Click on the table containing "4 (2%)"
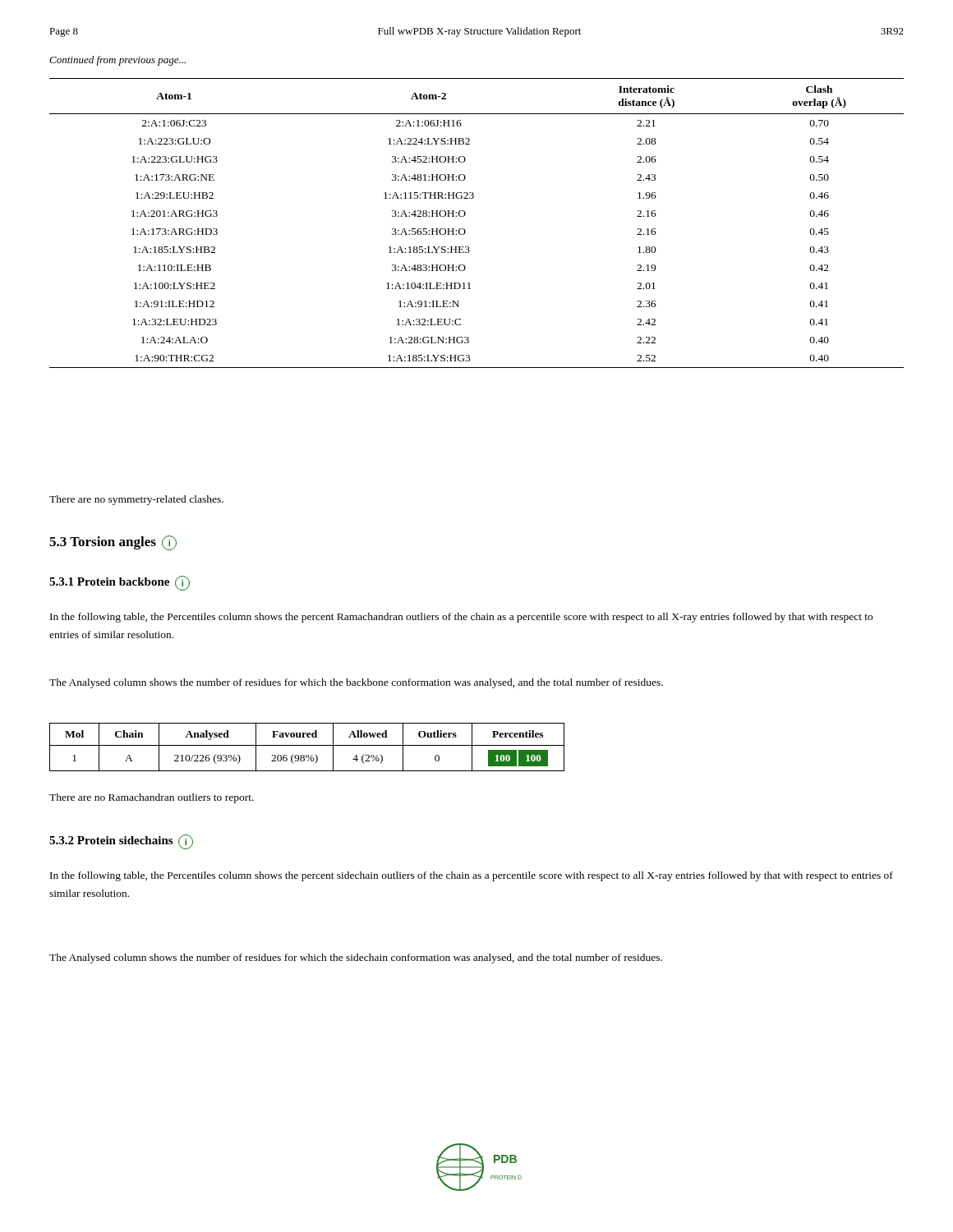953x1232 pixels. pyautogui.click(x=476, y=747)
